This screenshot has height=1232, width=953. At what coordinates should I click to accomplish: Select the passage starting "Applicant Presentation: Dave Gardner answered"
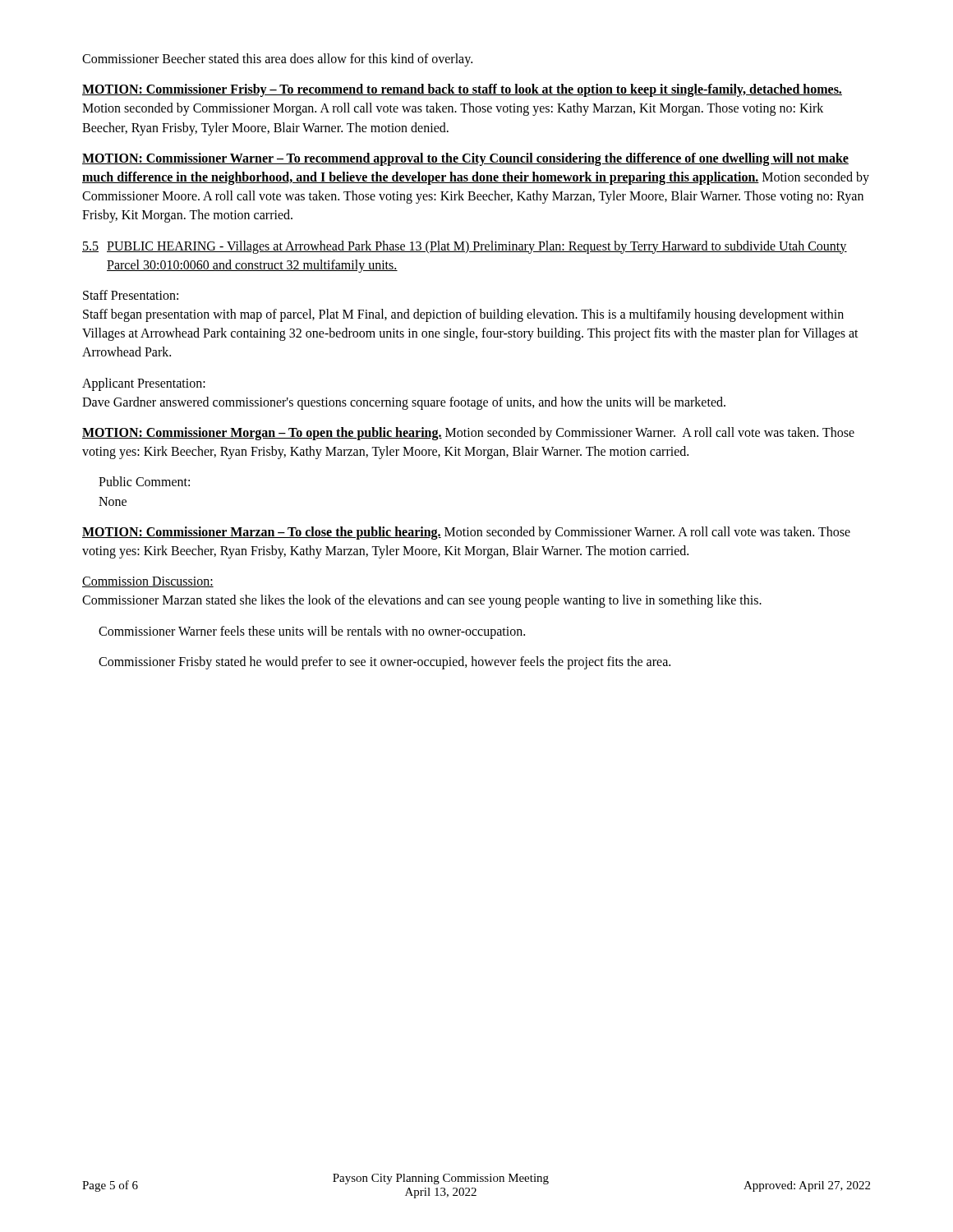[x=476, y=392]
